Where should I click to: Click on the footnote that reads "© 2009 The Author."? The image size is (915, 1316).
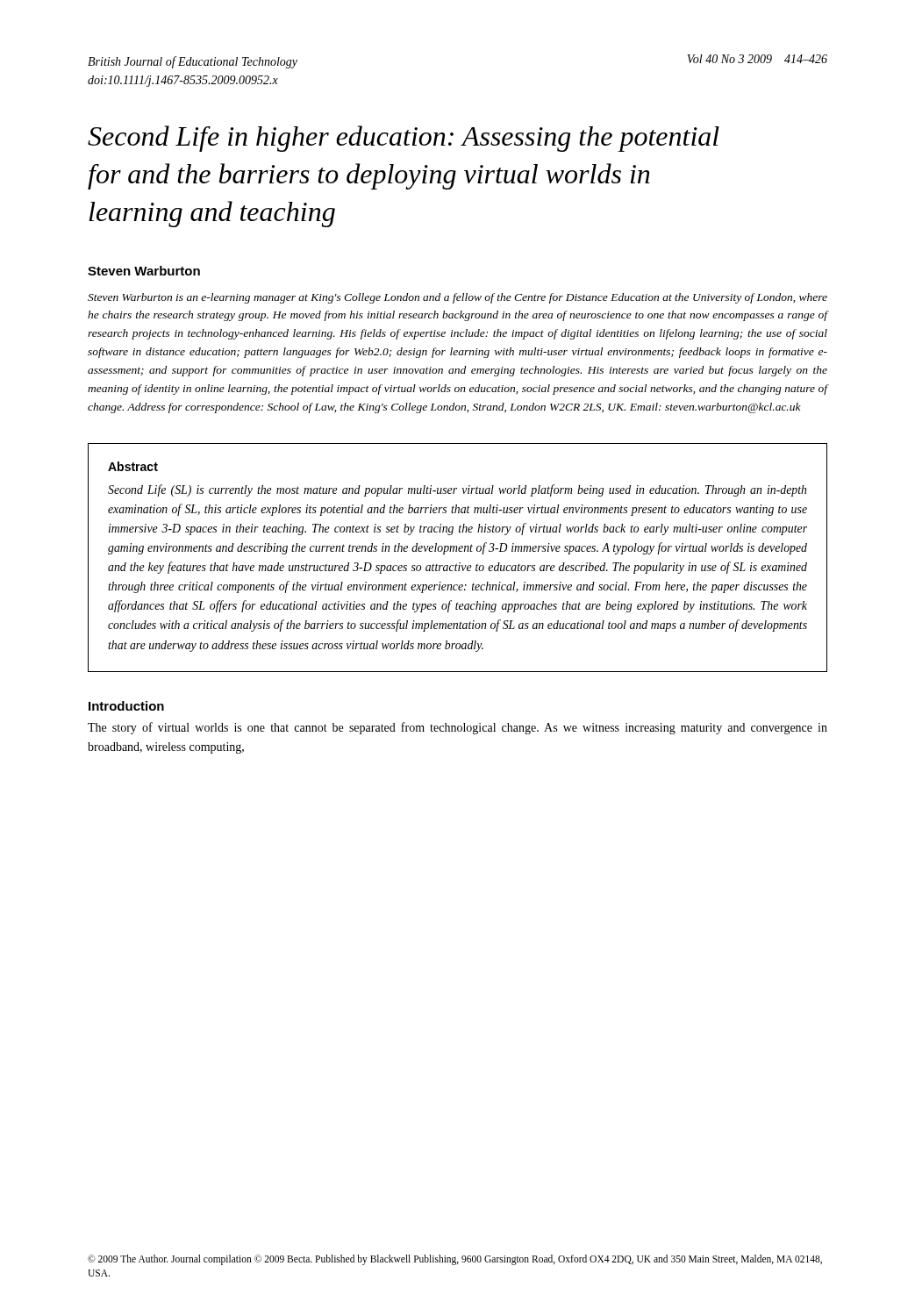[x=455, y=1266]
